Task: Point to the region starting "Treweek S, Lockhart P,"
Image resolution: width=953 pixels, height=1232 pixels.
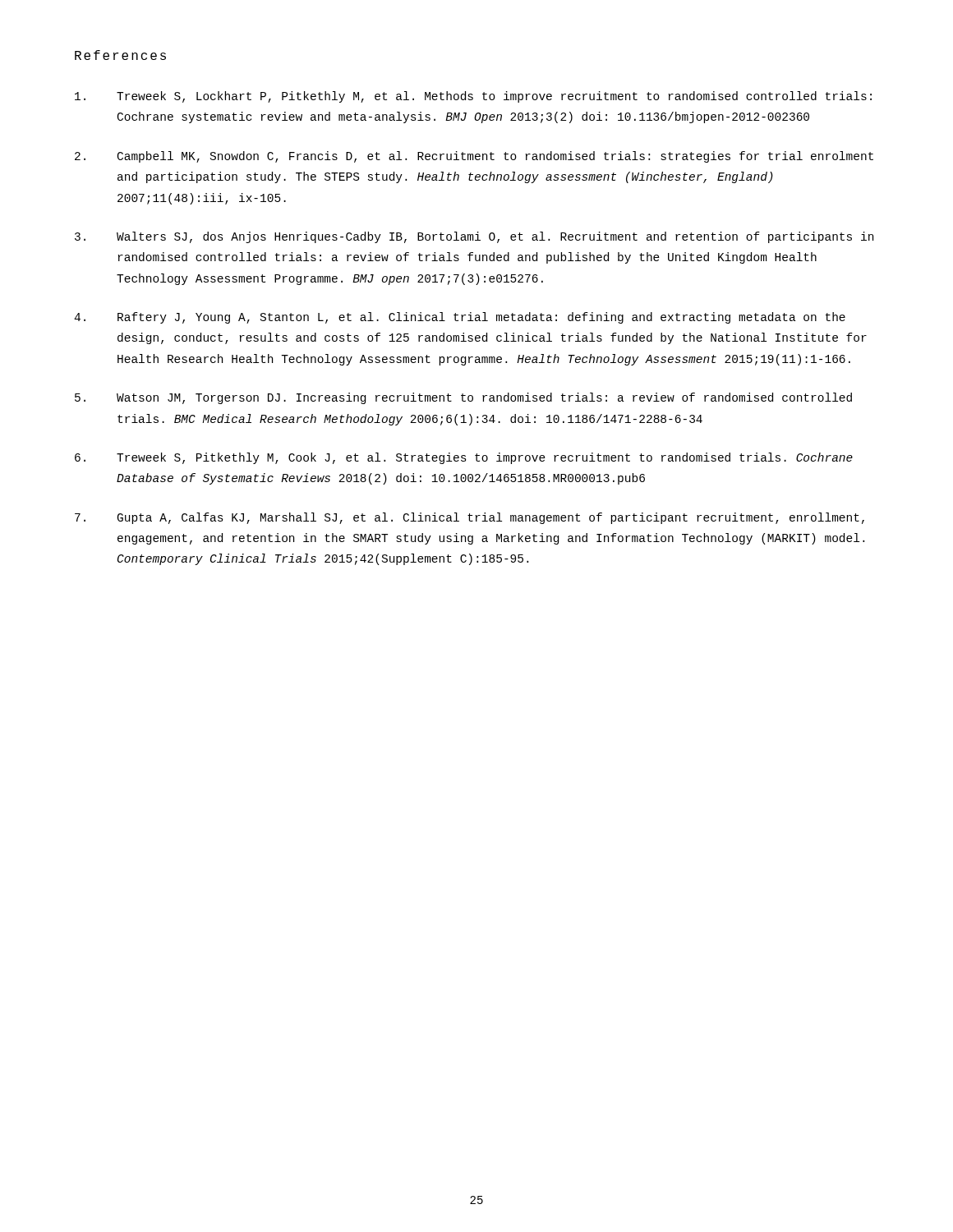Action: coord(476,108)
